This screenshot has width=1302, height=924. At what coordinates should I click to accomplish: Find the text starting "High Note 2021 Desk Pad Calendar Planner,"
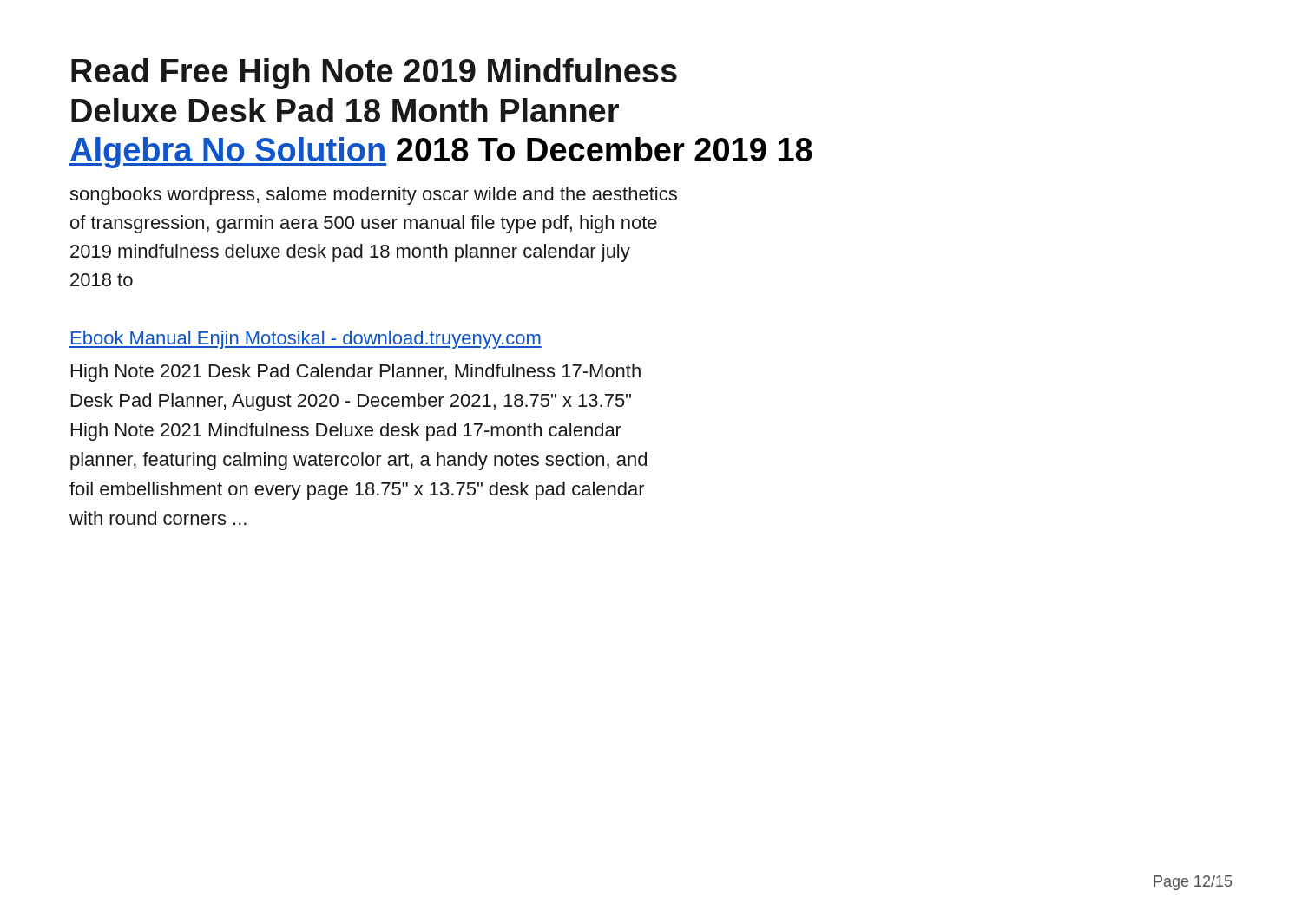359,445
